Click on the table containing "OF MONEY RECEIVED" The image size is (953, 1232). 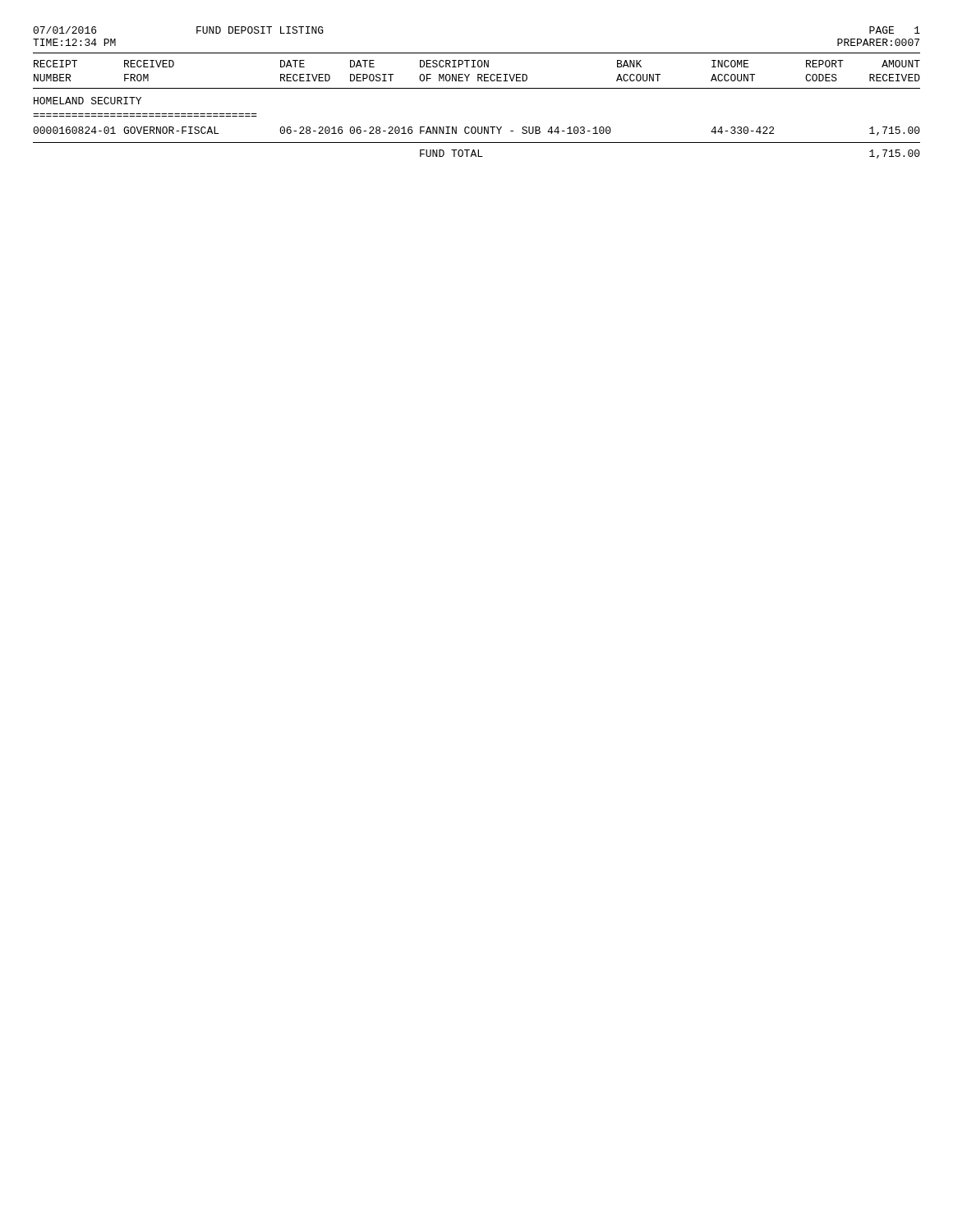pos(476,109)
